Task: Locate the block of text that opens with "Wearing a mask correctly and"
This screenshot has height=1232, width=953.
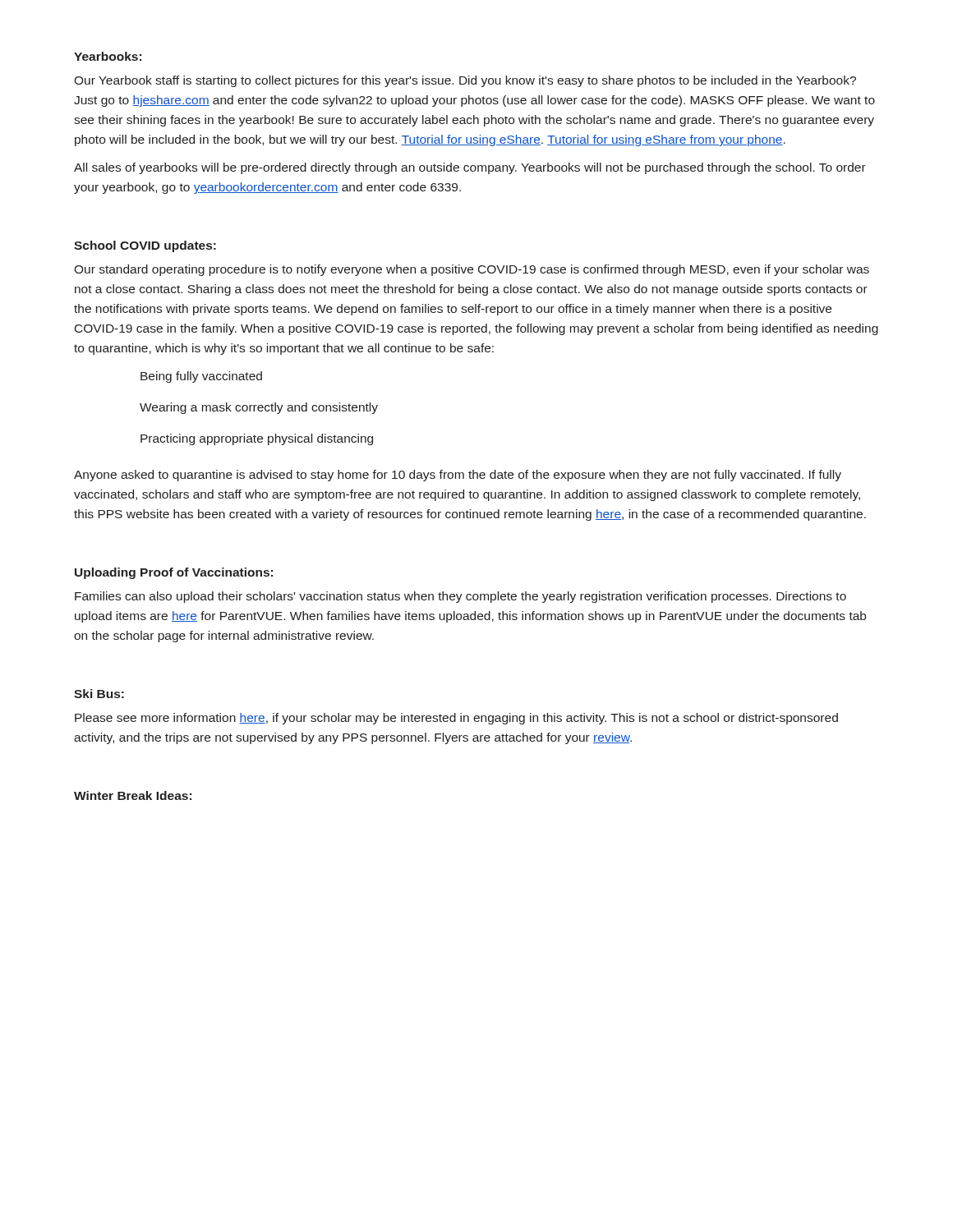Action: 259,407
